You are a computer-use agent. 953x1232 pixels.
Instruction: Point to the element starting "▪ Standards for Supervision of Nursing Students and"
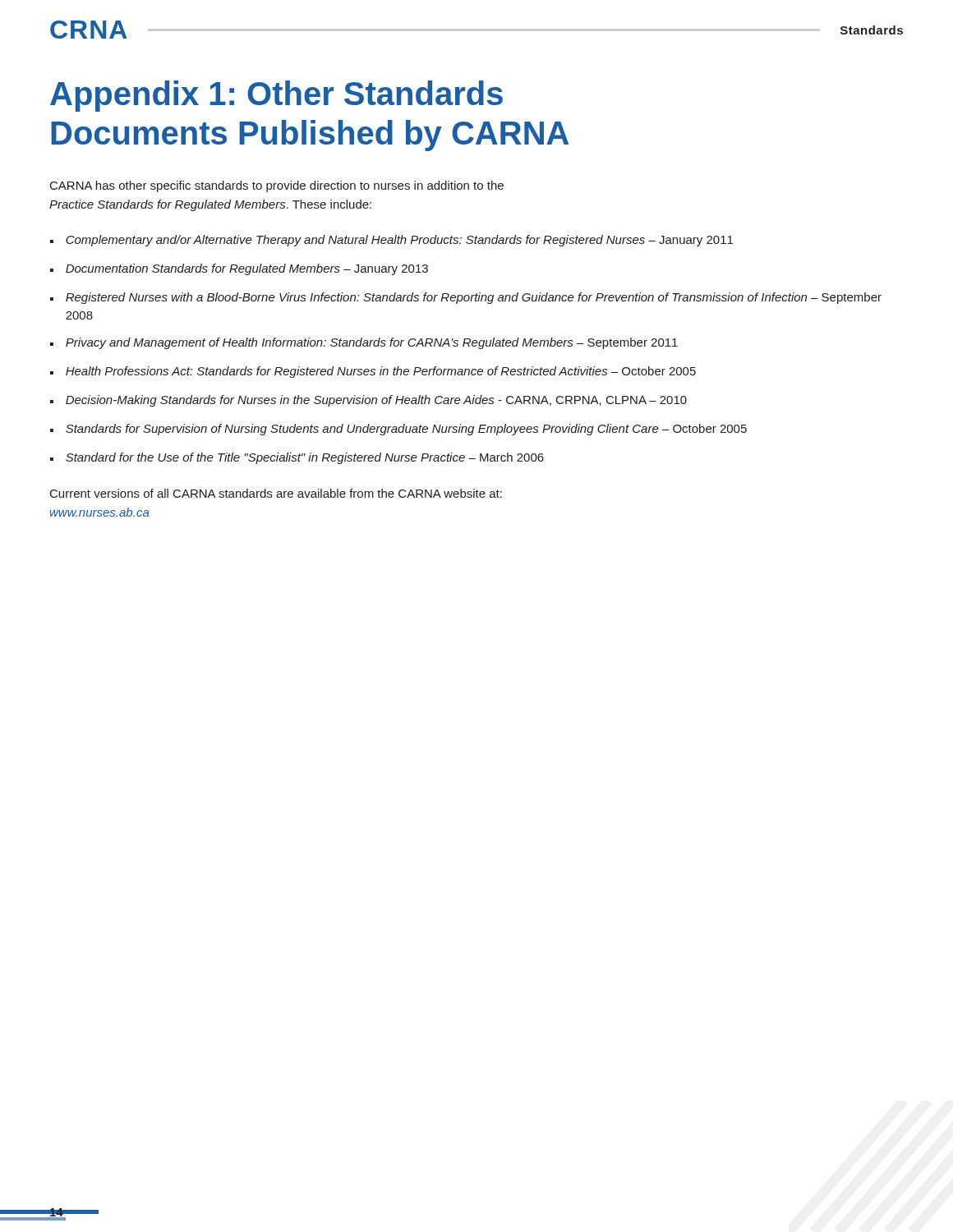pos(476,430)
